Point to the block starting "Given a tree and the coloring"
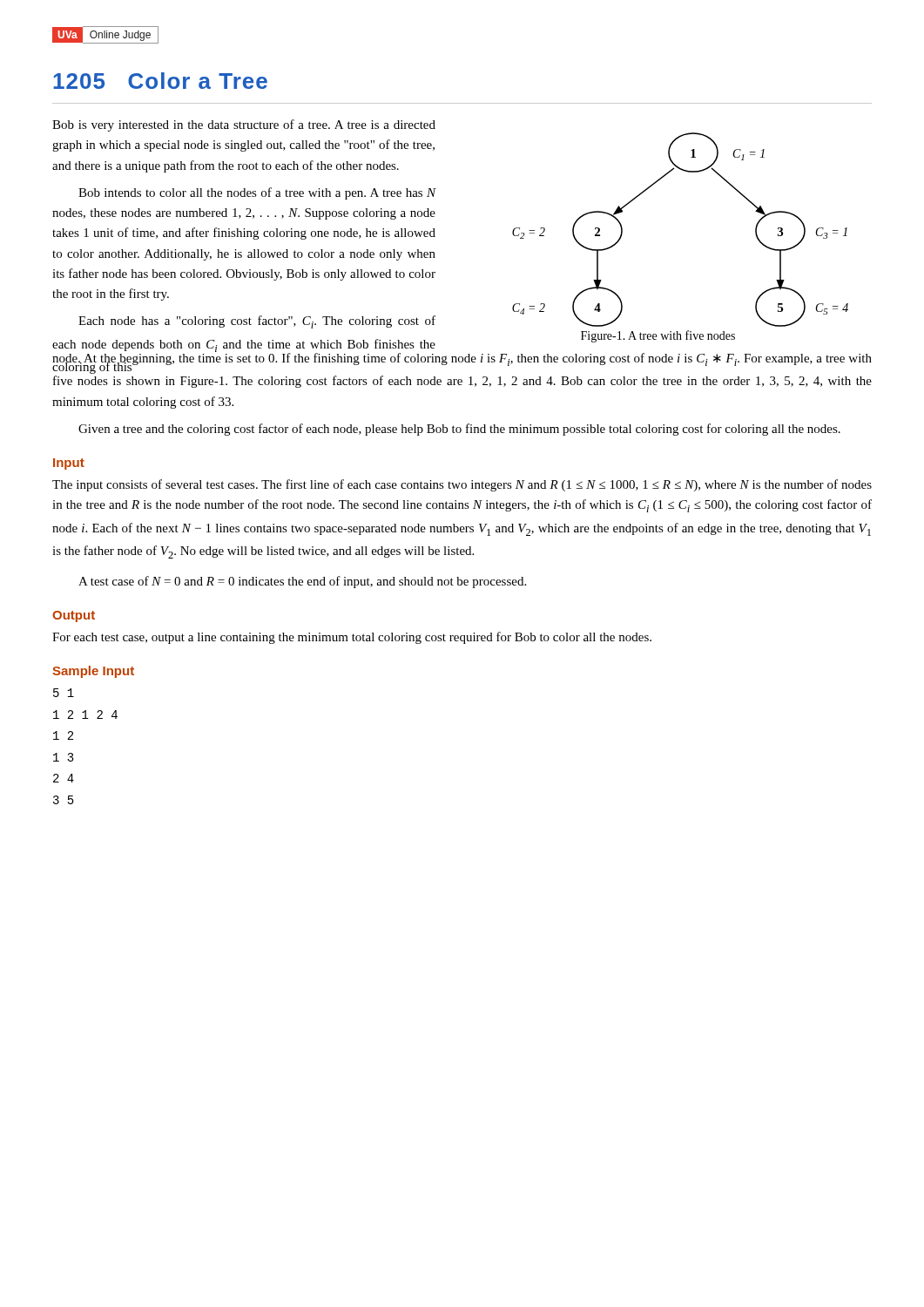This screenshot has height=1307, width=924. [x=462, y=429]
